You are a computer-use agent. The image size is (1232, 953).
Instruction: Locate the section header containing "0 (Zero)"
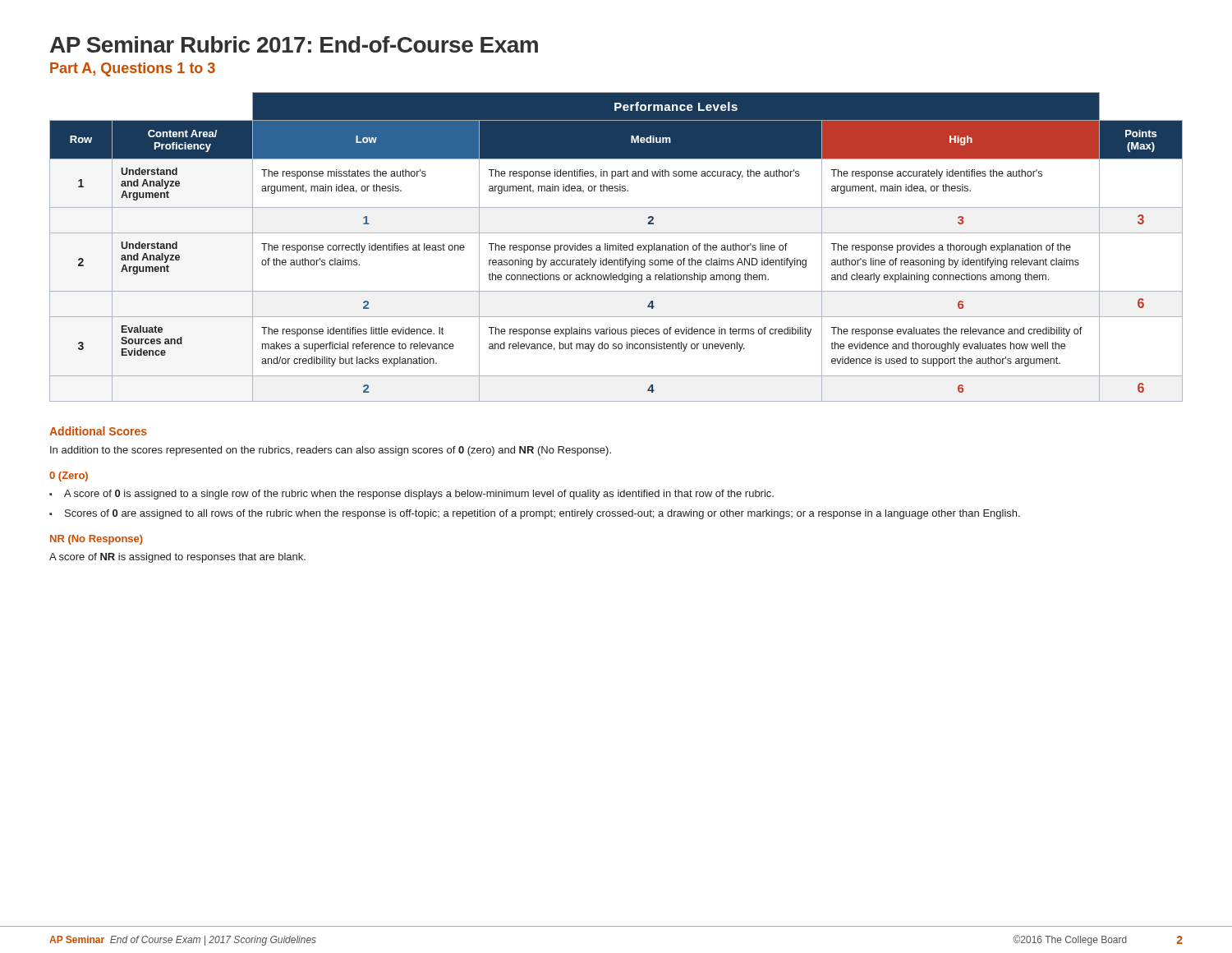69,475
